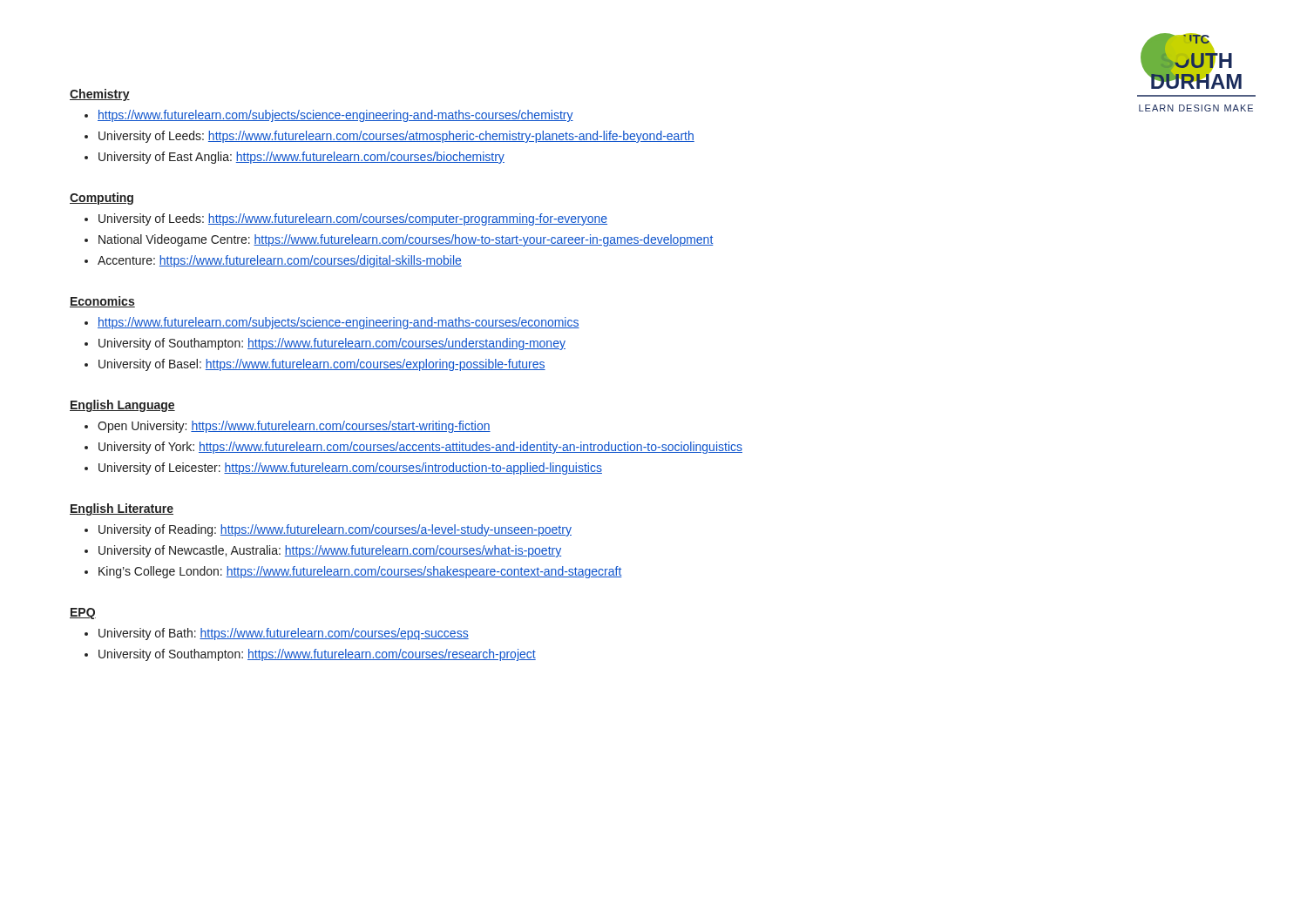The image size is (1307, 924).
Task: Select the passage starting "University of Leeds: https://www.futurelearn.com/courses/computer-programming-for-everyone"
Action: pyautogui.click(x=353, y=219)
